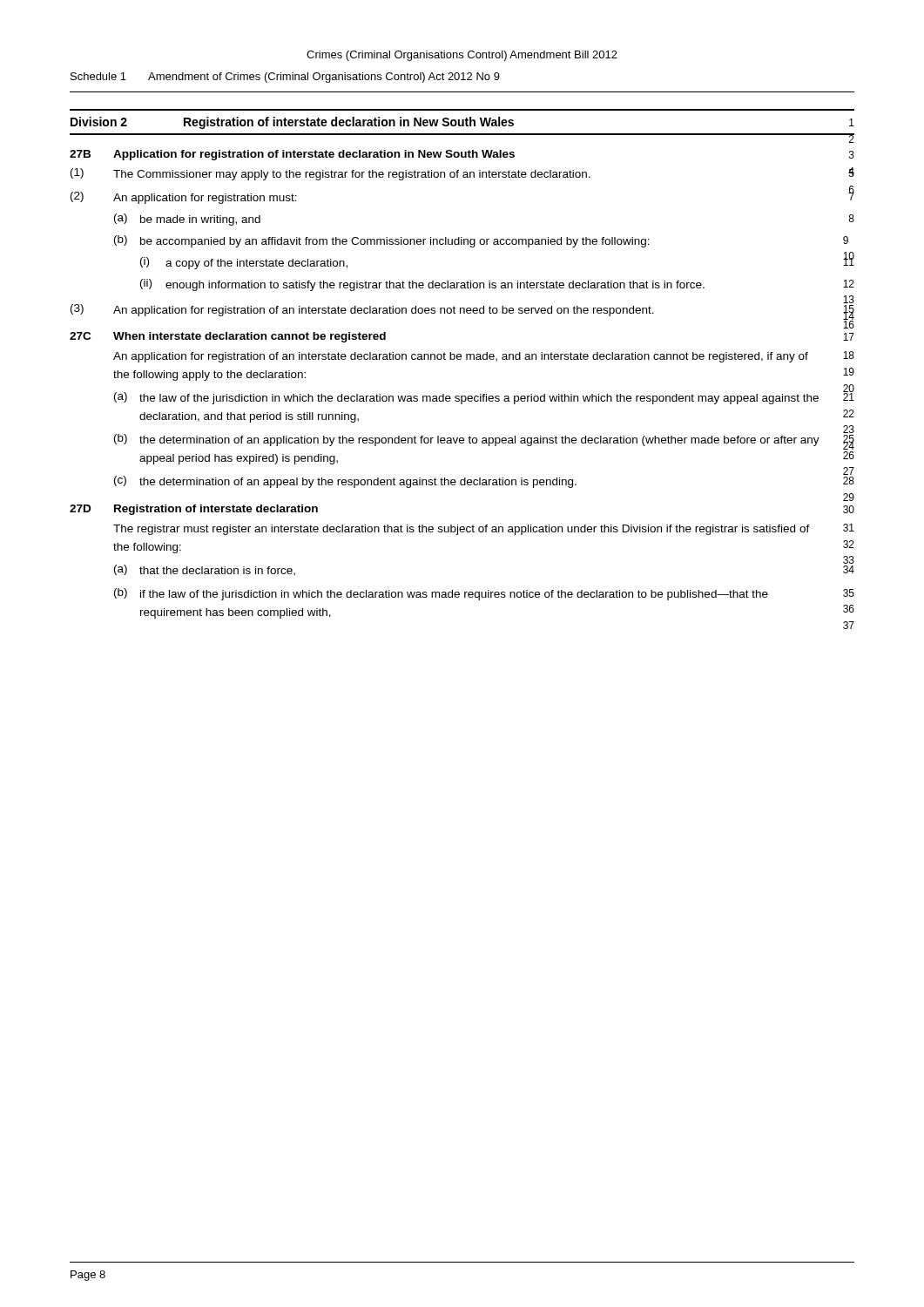
Task: Locate the text block starting "27C When interstate declaration cannot be"
Action: [x=83, y=337]
